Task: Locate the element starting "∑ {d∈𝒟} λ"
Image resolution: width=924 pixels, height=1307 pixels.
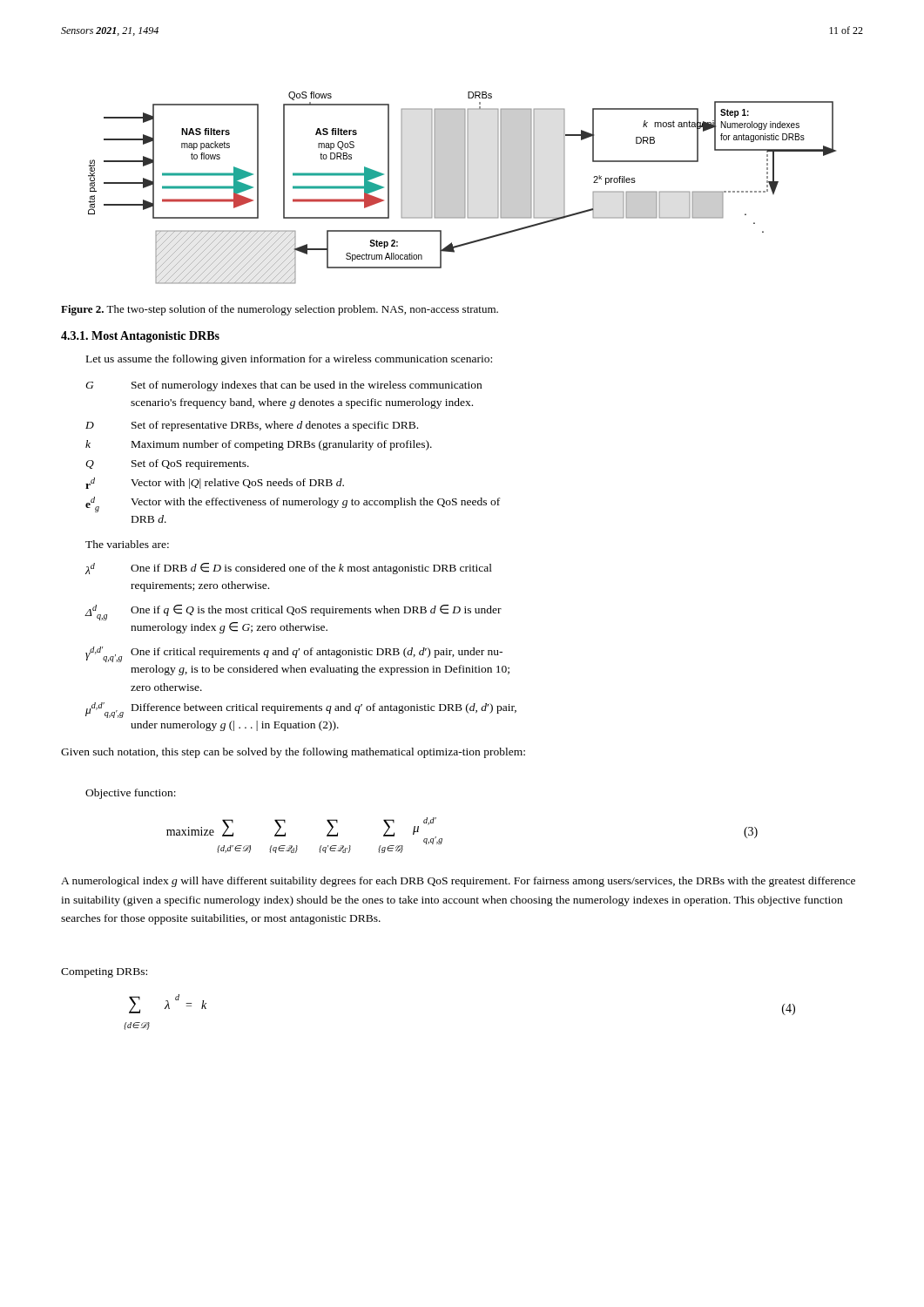Action: 168,1004
